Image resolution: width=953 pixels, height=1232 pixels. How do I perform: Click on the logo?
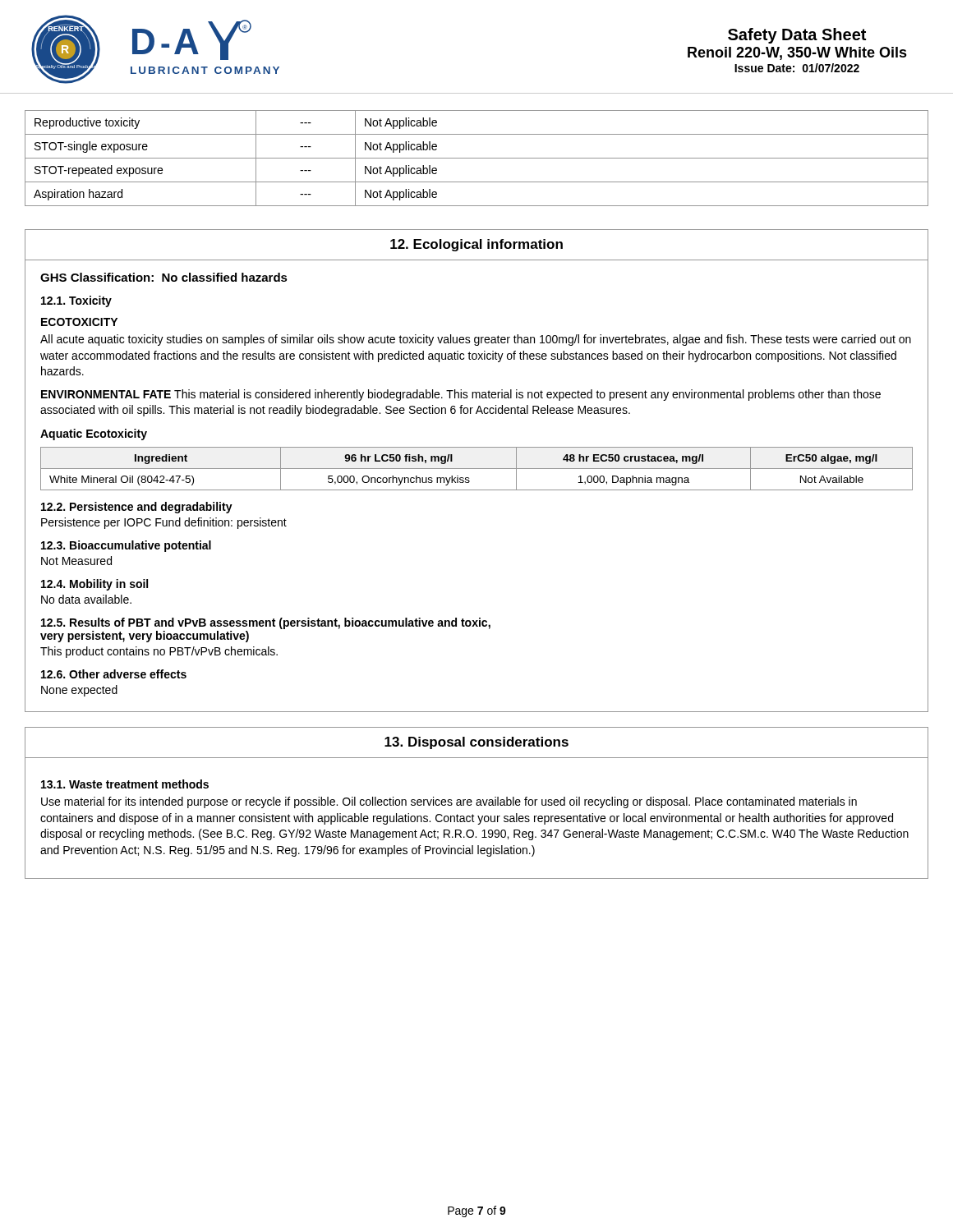click(x=476, y=47)
